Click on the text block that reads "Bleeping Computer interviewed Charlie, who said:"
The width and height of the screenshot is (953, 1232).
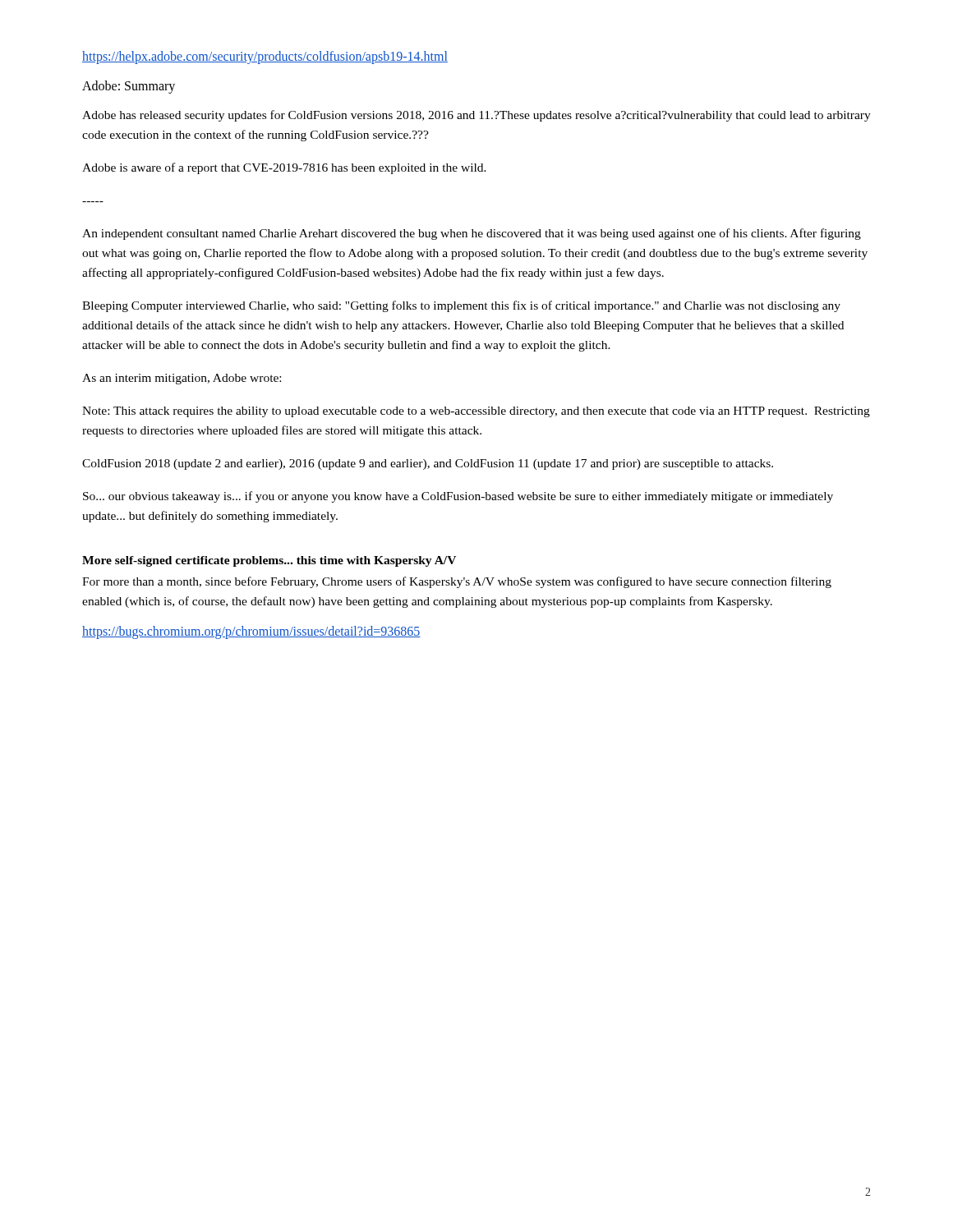pos(463,325)
